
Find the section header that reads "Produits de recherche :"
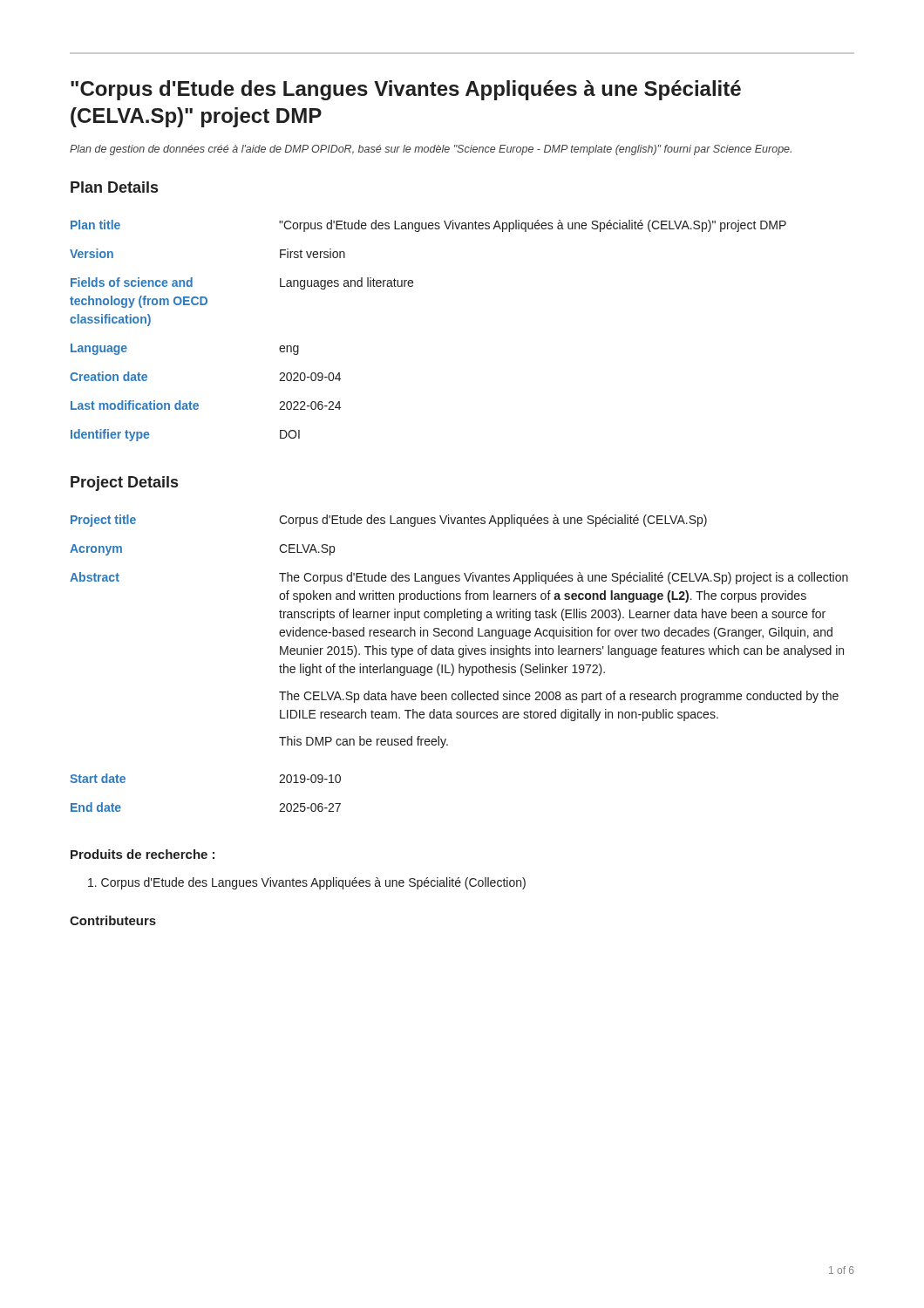[x=143, y=854]
